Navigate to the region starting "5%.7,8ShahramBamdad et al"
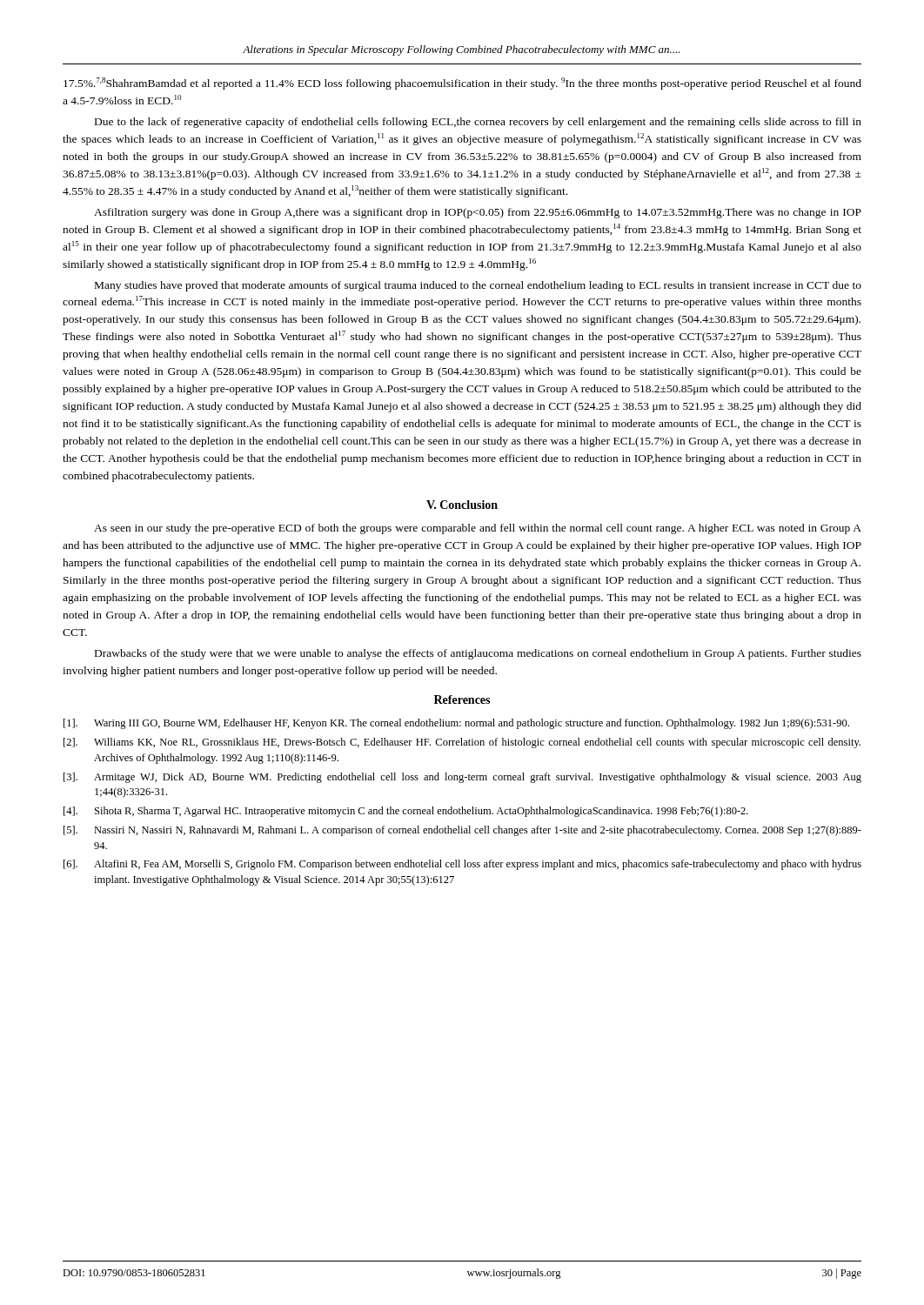The image size is (924, 1305). 462,280
